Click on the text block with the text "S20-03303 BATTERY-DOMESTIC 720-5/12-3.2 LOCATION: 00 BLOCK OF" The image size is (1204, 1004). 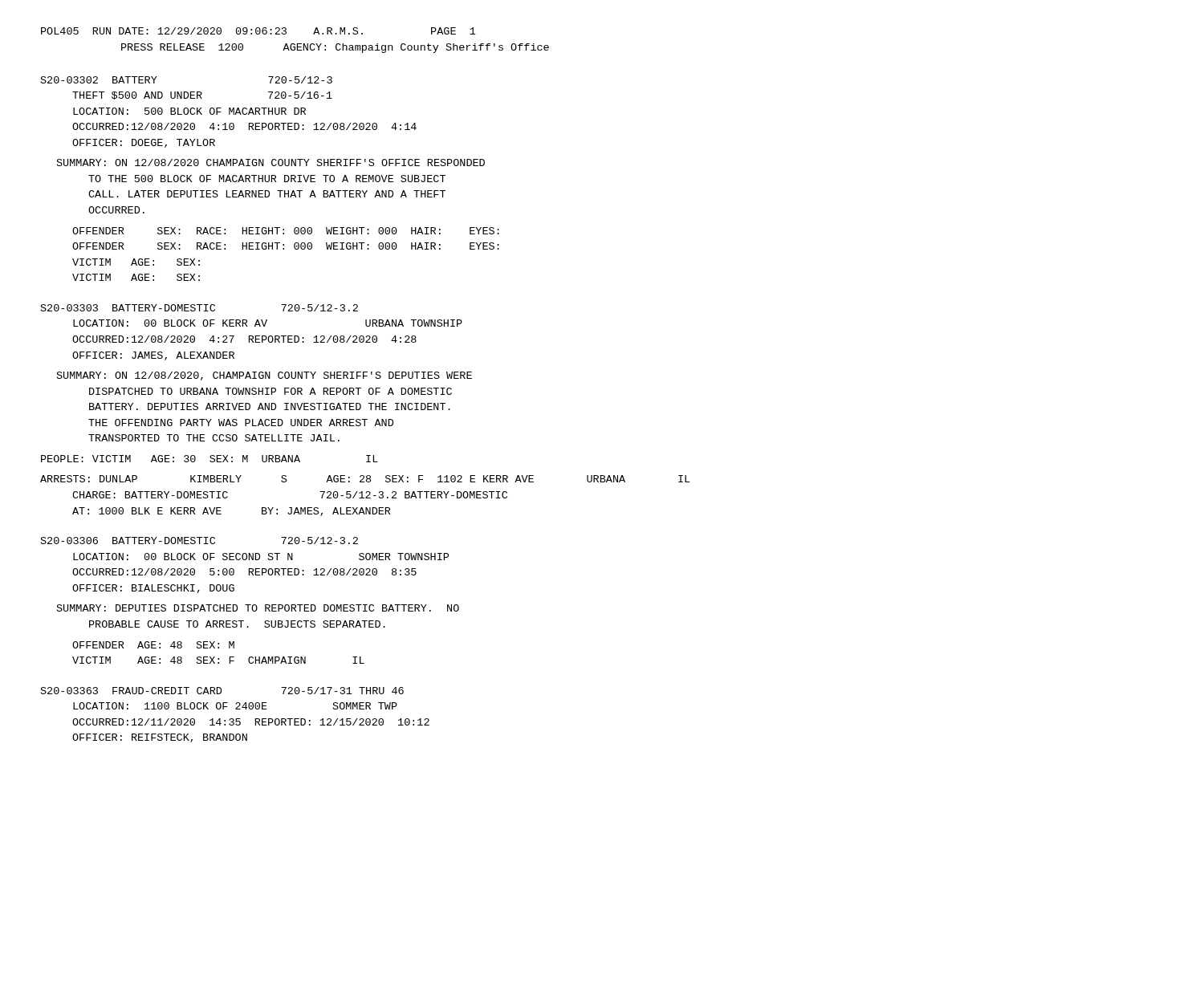199,308
